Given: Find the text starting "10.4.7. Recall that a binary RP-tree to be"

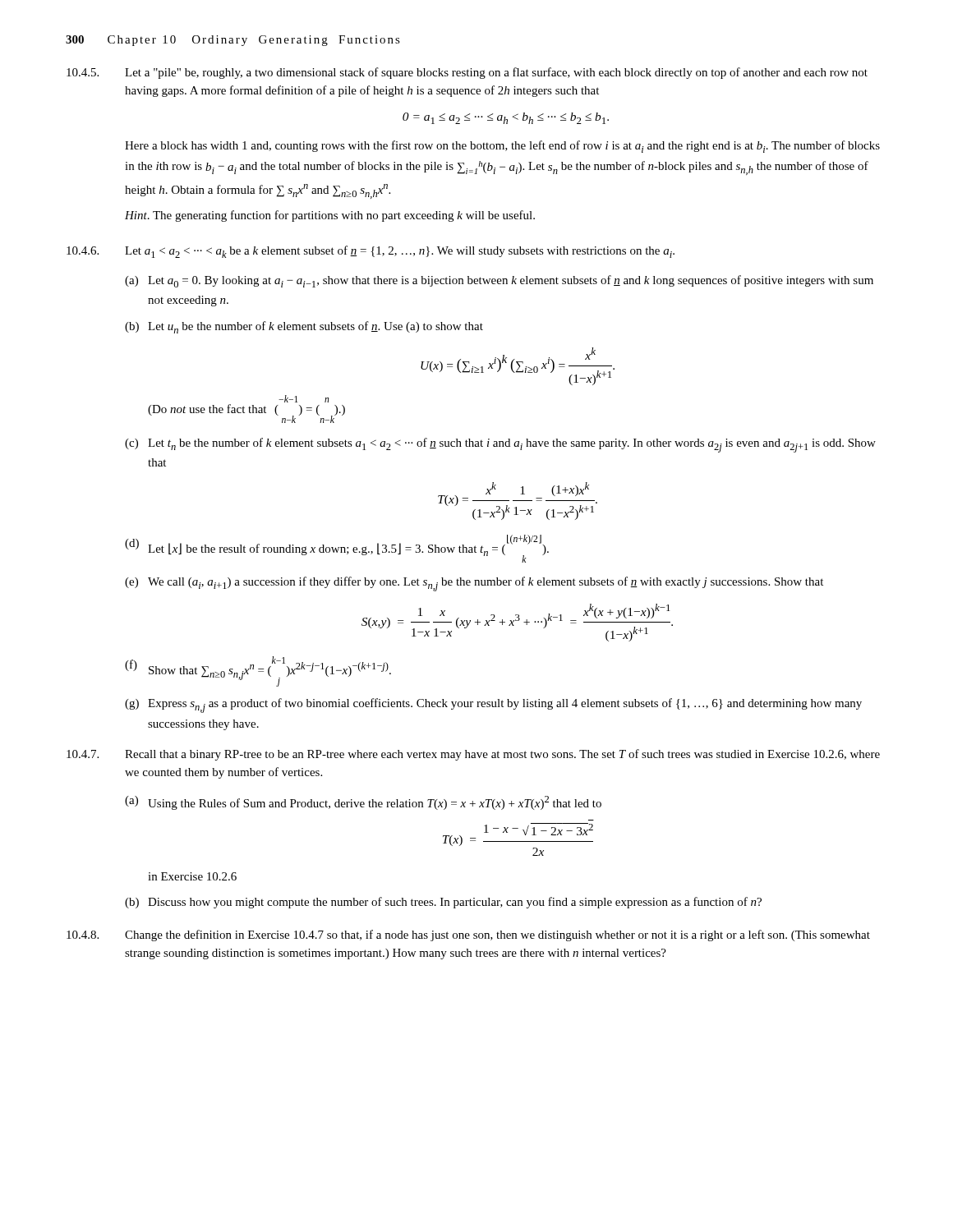Looking at the screenshot, I should (476, 767).
